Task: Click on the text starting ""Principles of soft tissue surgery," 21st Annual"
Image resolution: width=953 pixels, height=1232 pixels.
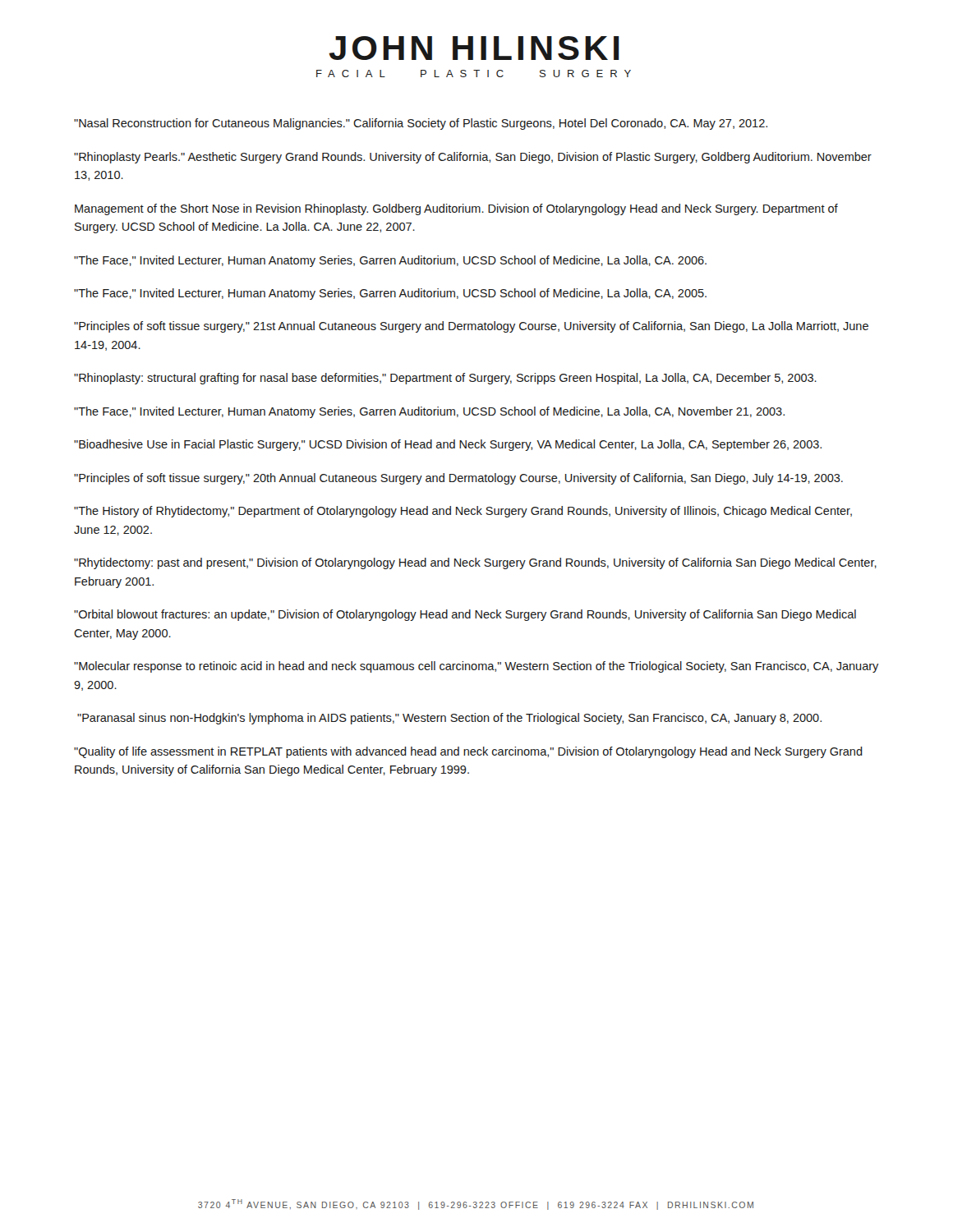Action: [x=471, y=336]
